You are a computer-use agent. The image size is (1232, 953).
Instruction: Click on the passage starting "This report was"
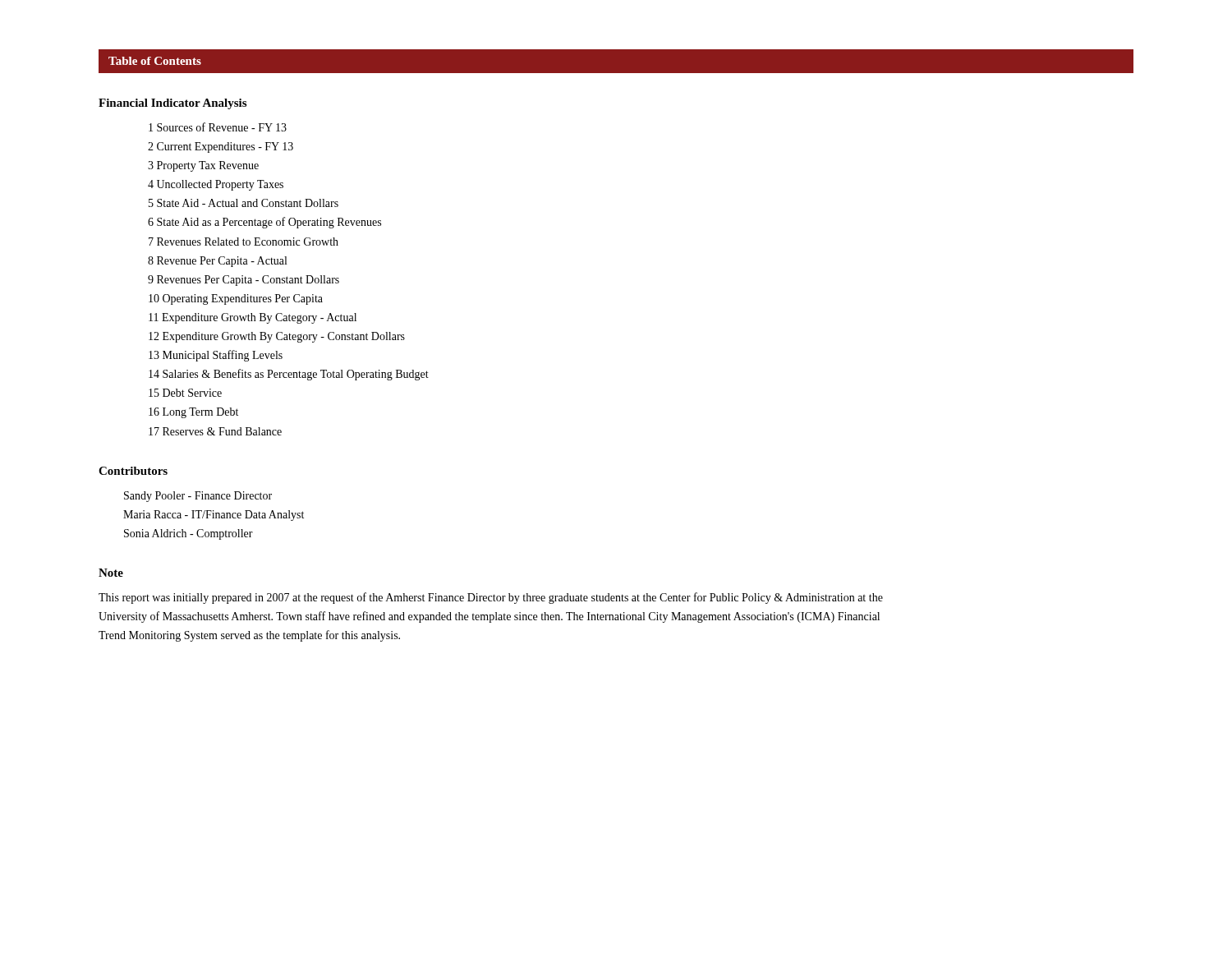click(501, 617)
